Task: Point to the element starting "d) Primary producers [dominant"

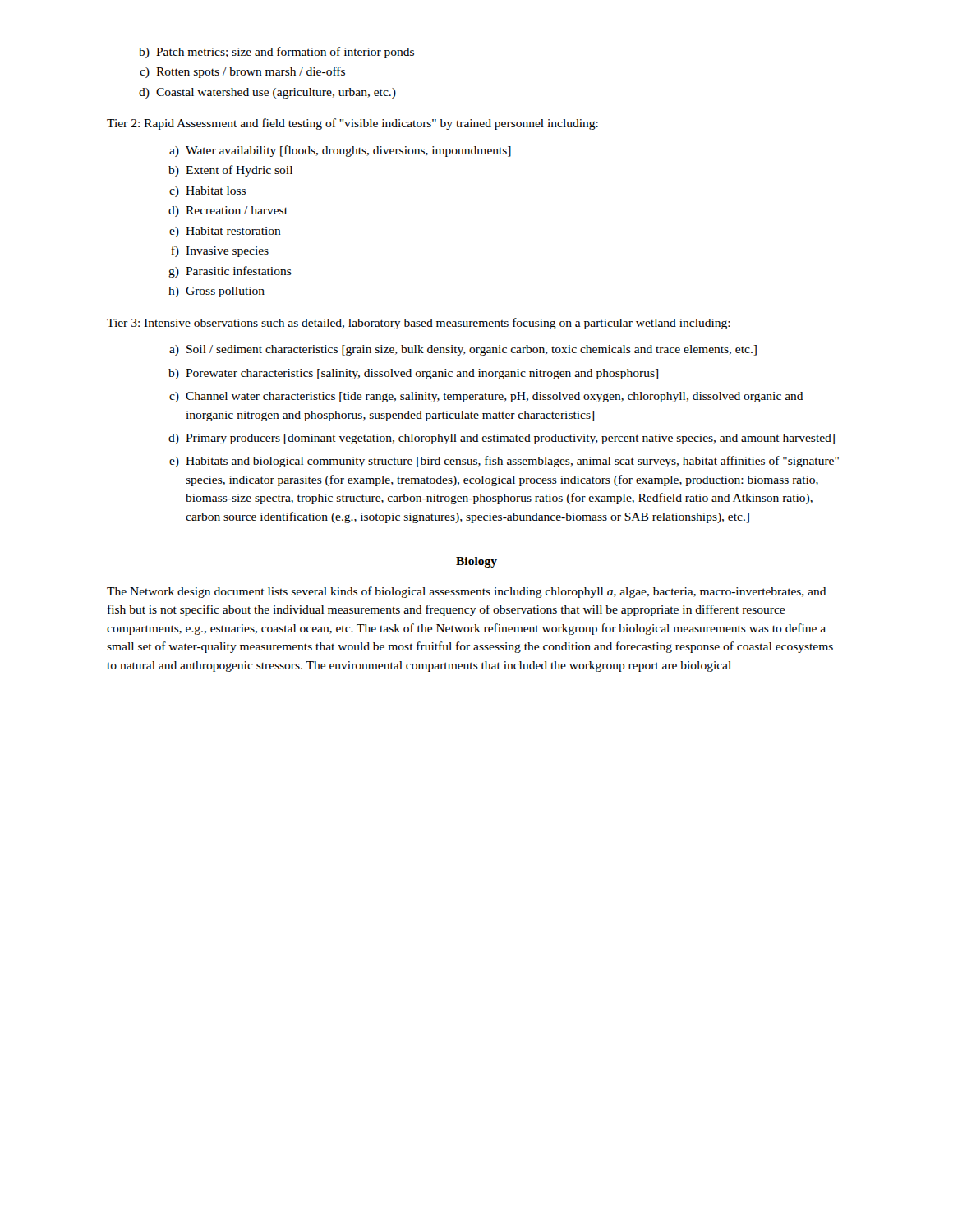Action: tap(491, 438)
